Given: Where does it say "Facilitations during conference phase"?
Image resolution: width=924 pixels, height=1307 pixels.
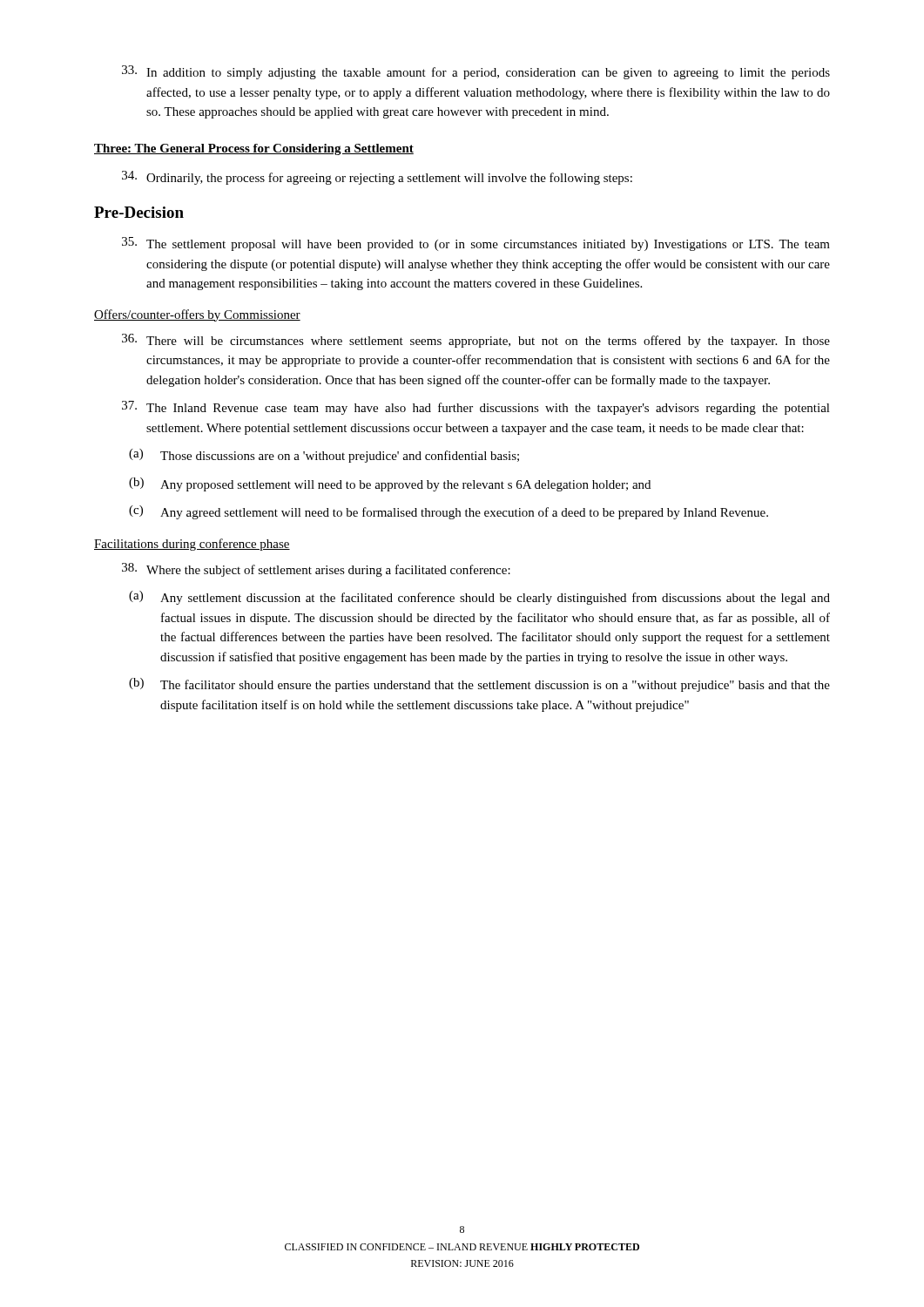Looking at the screenshot, I should click(192, 543).
